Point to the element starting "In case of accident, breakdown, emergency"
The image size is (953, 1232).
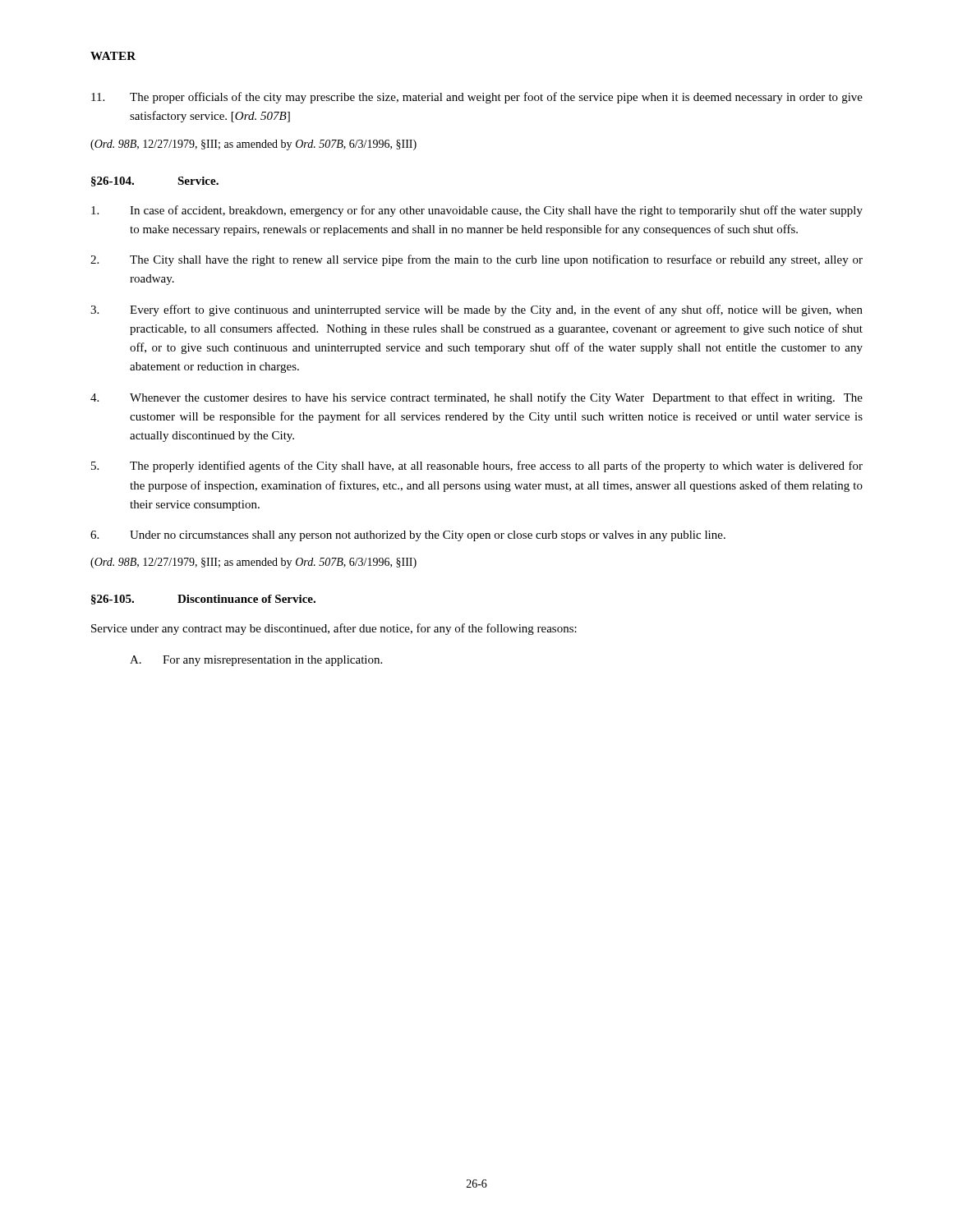[x=476, y=220]
